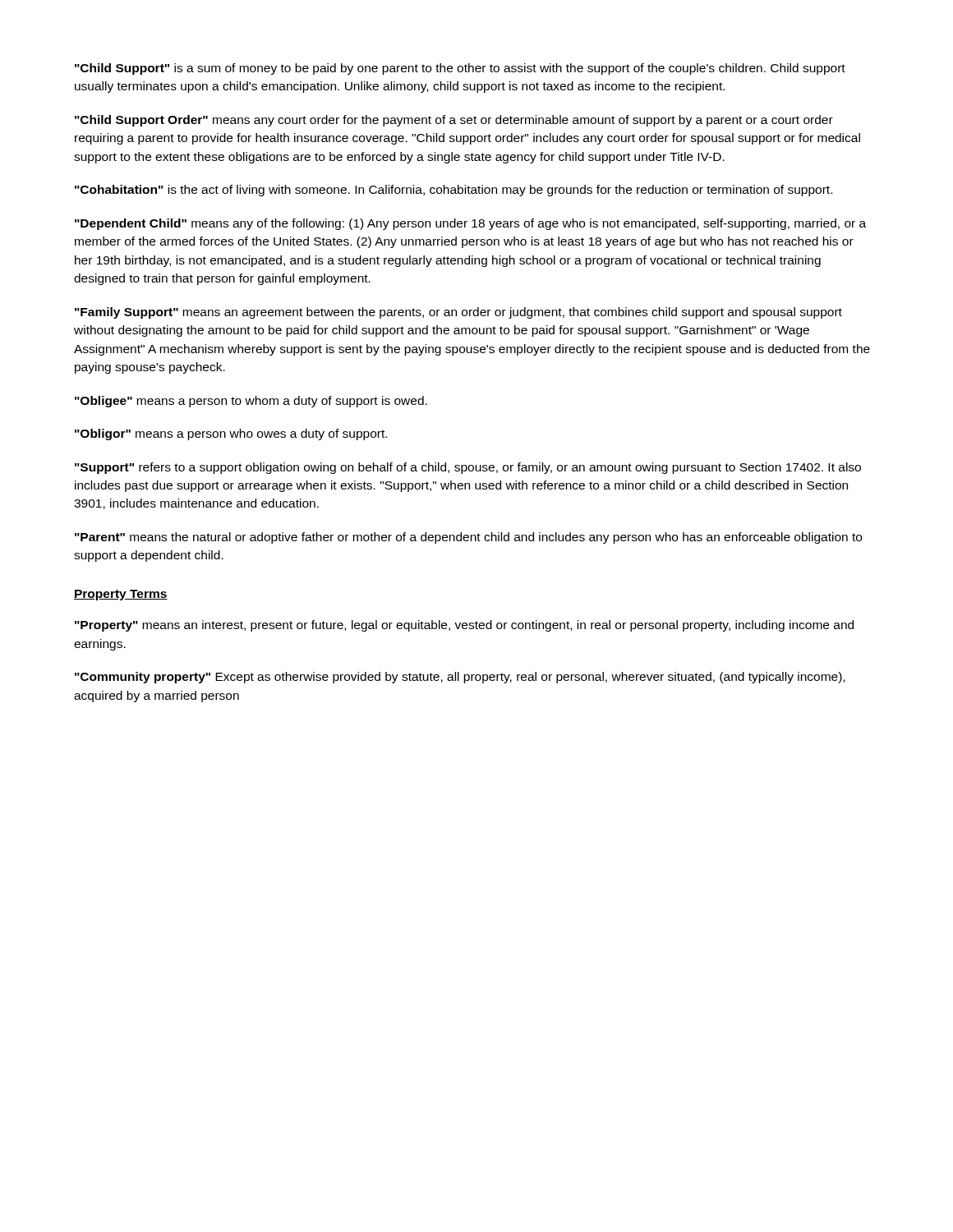Navigate to the text block starting ""Obligor" means a"
Screen dimensions: 1232x953
coord(231,433)
